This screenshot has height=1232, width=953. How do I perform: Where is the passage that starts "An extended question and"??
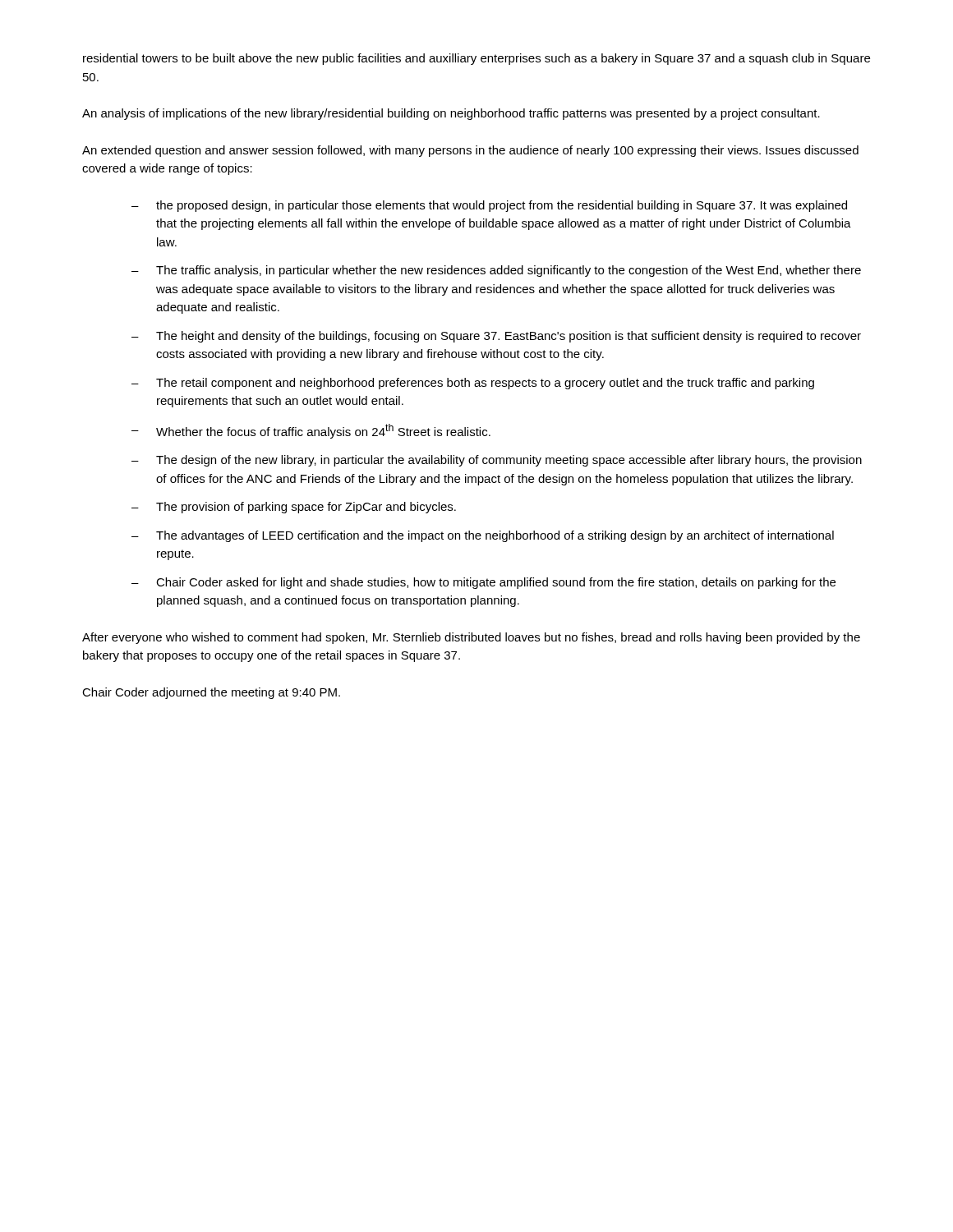(x=471, y=159)
